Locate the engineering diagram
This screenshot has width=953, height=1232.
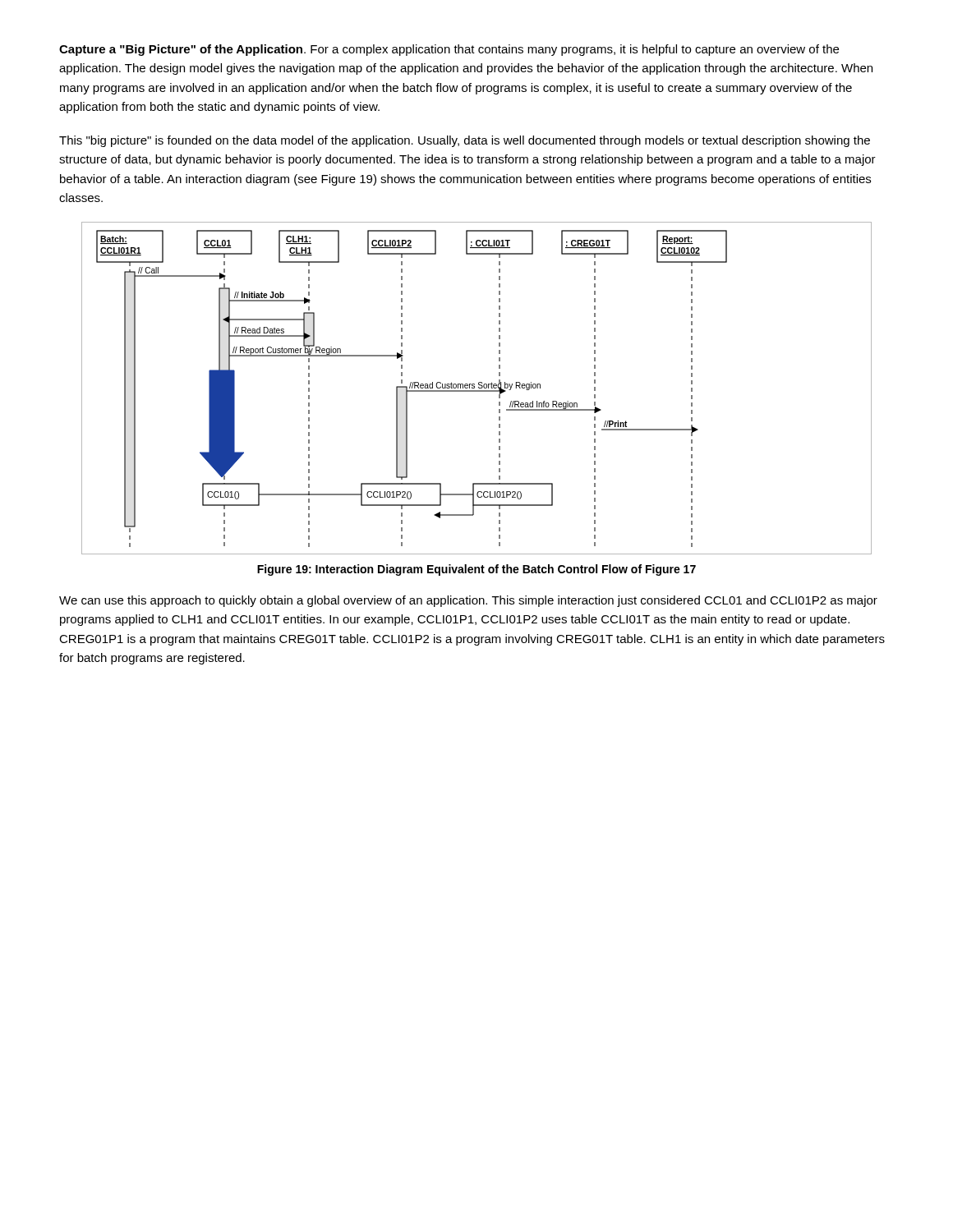[476, 388]
